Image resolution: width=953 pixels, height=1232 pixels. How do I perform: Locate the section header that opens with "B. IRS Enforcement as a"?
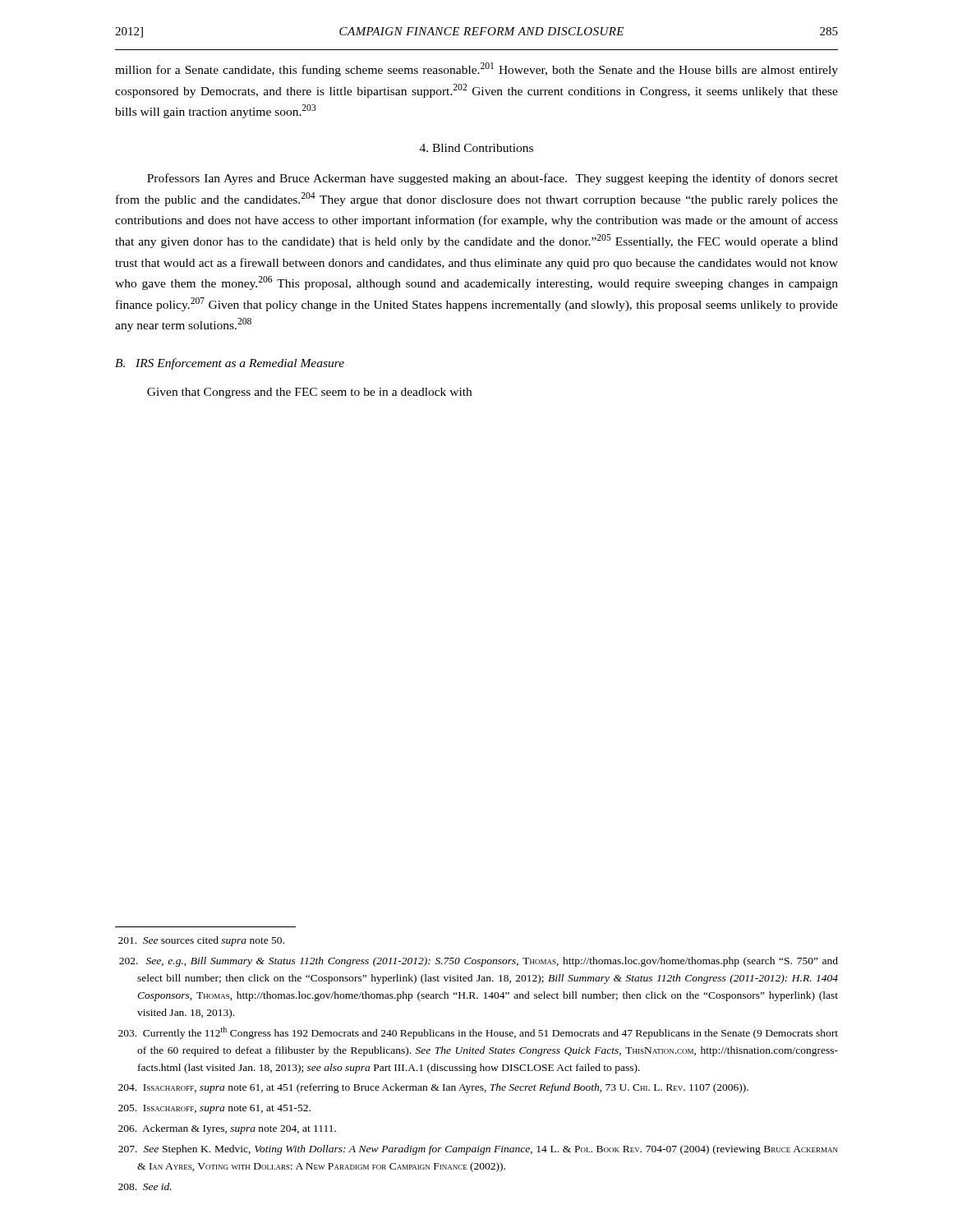(x=230, y=364)
